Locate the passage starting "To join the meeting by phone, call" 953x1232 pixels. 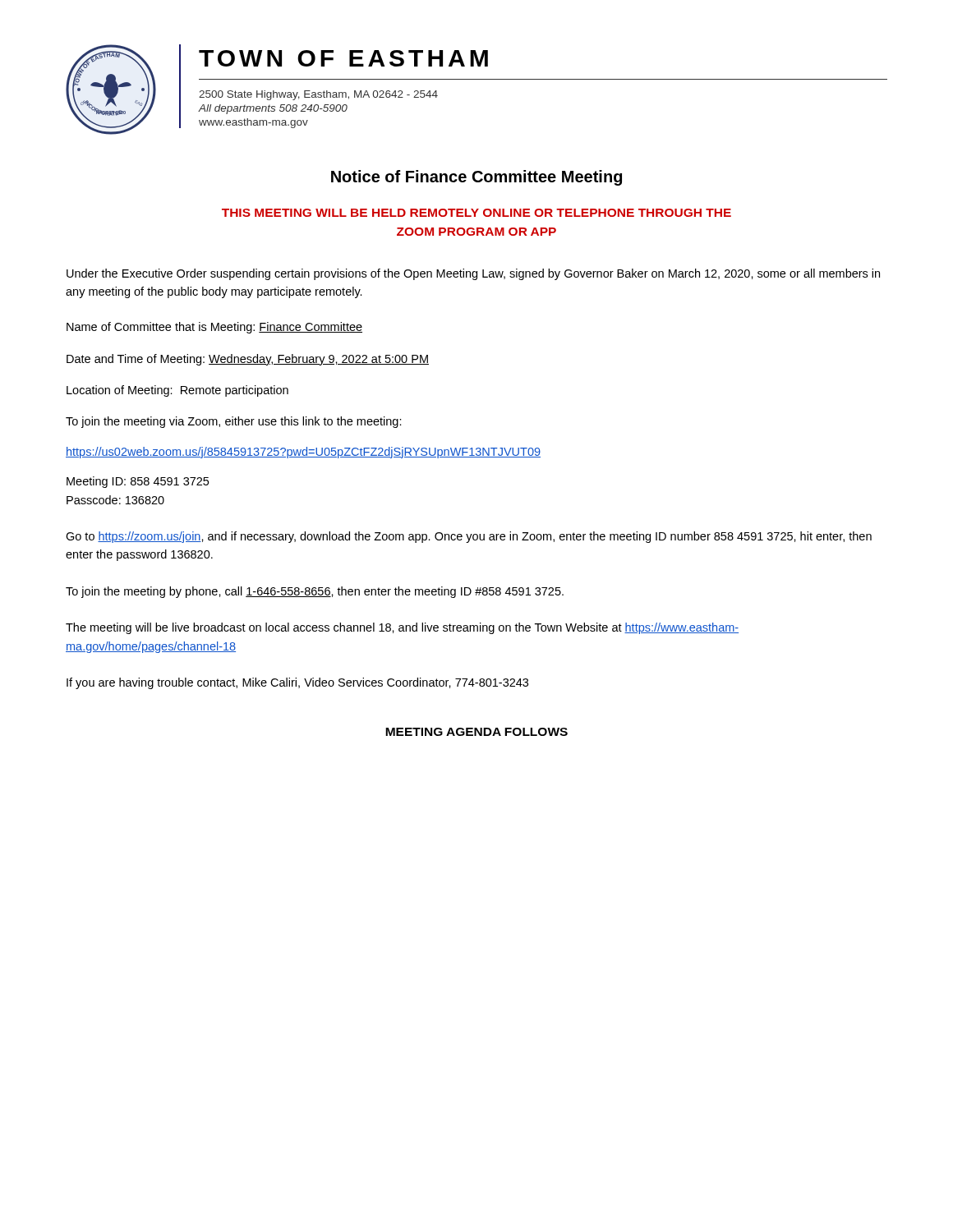point(315,591)
